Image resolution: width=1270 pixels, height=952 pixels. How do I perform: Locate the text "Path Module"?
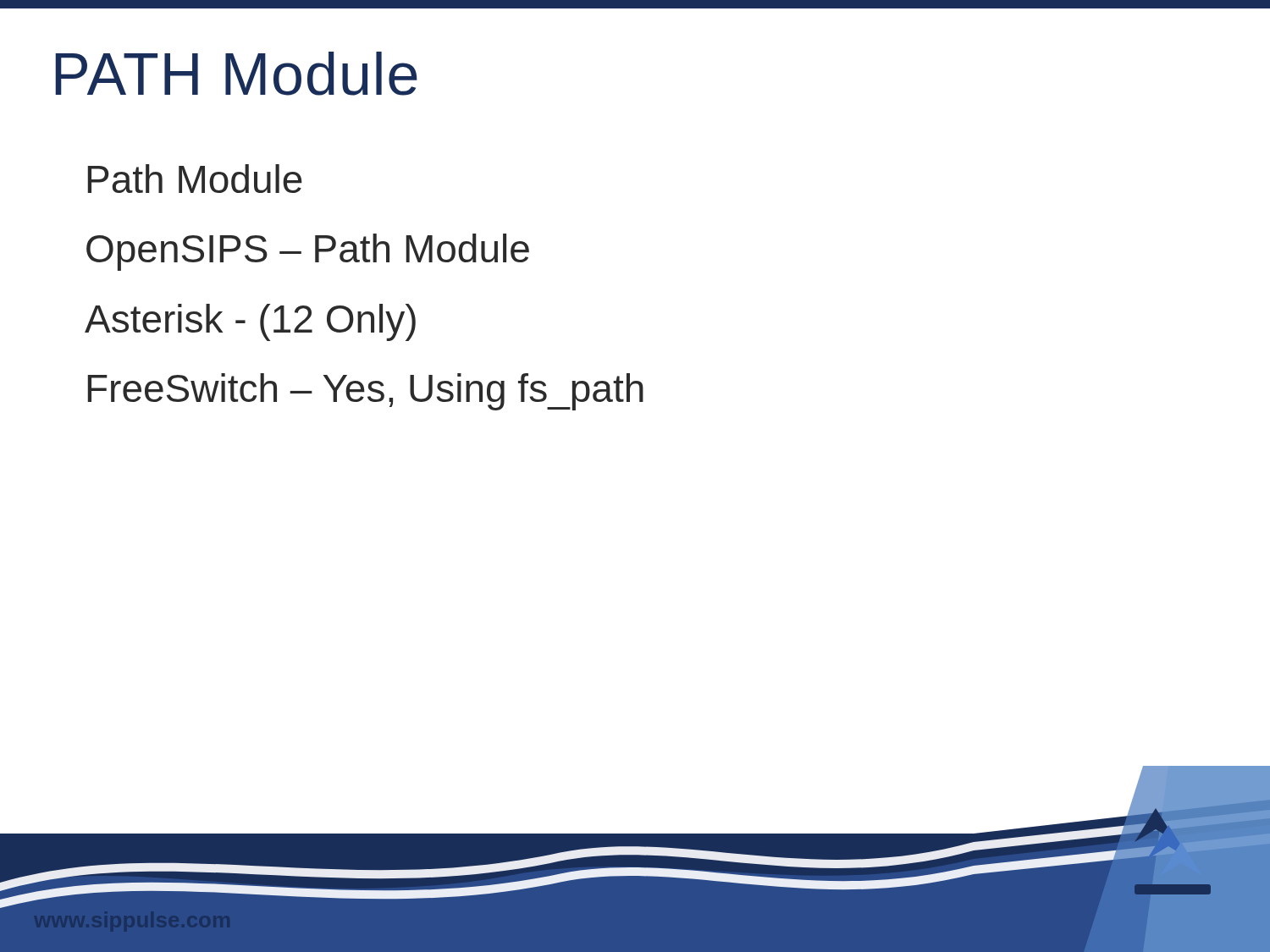pyautogui.click(x=194, y=179)
